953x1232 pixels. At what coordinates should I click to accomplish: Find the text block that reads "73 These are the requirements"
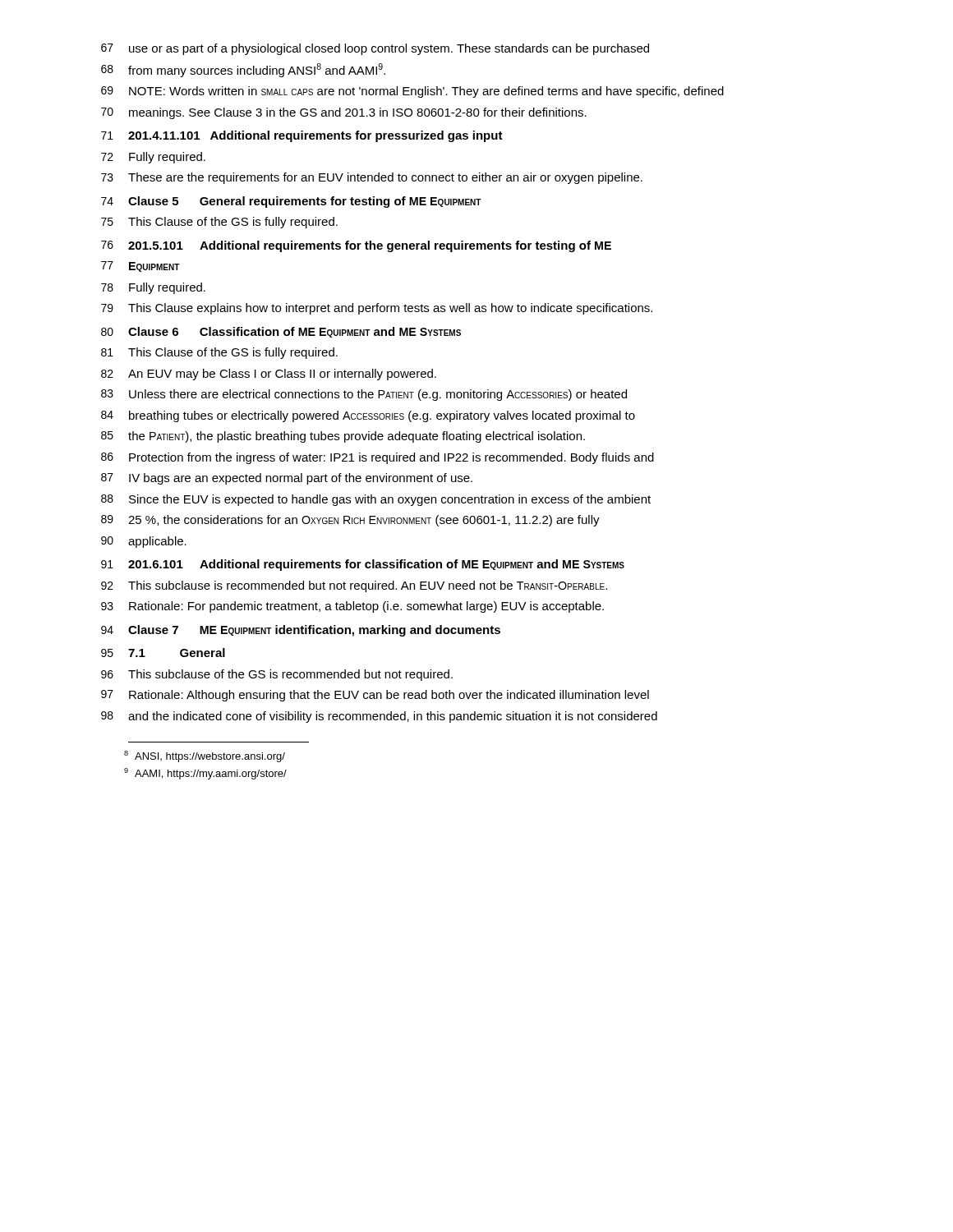[x=476, y=178]
